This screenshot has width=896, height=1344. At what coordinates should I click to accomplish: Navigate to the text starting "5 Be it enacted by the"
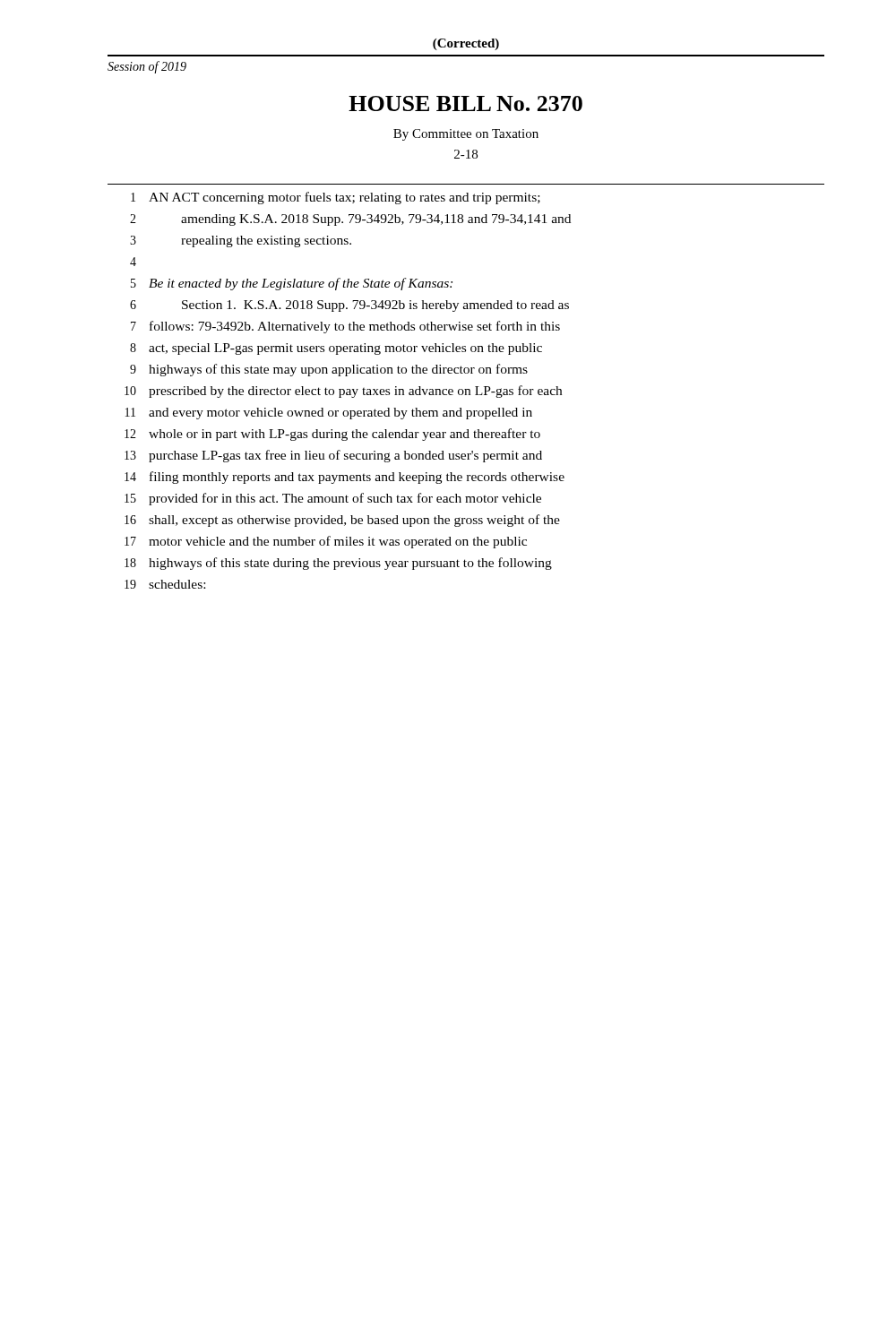pyautogui.click(x=466, y=434)
